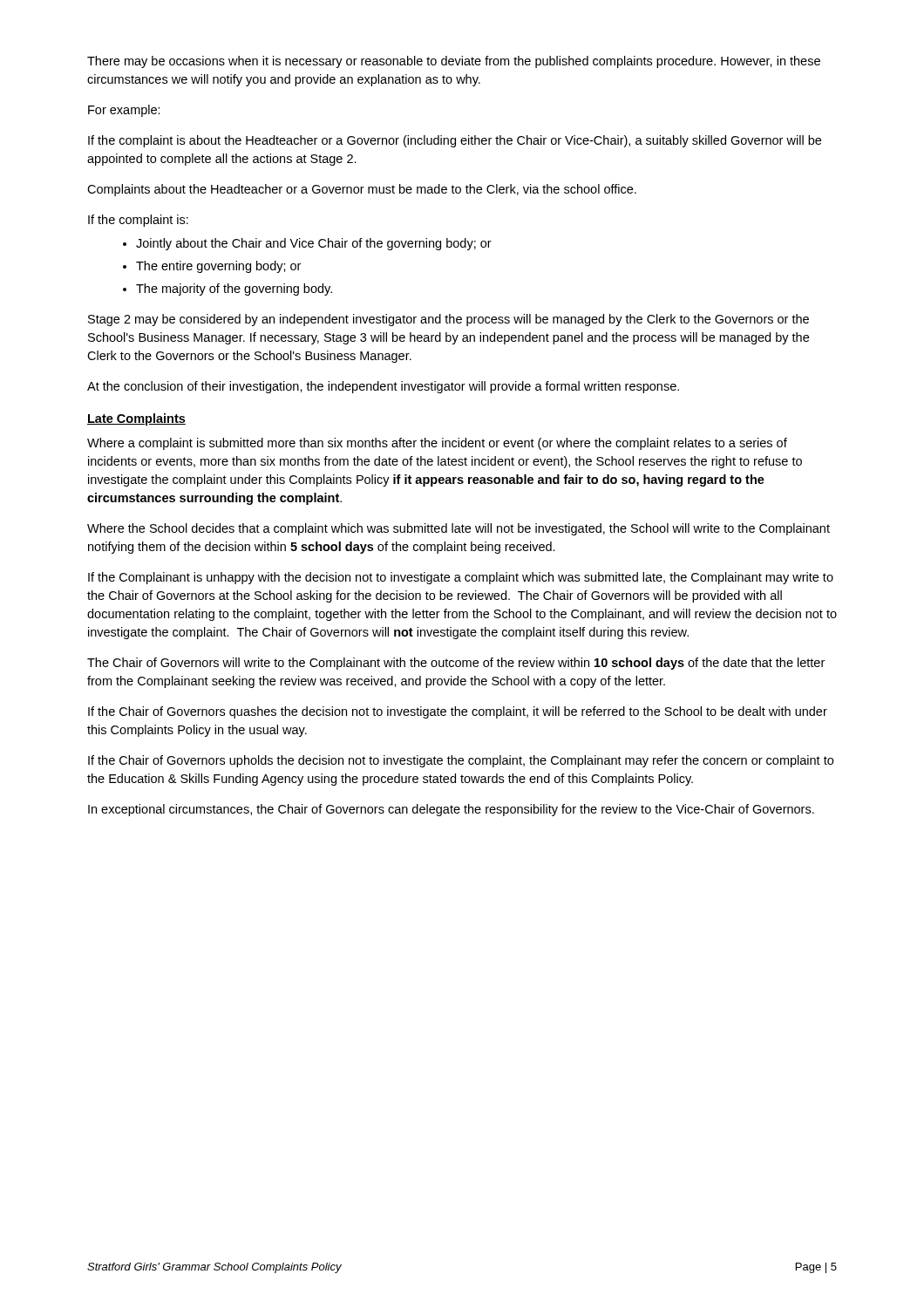Click the passage that begins "The Chair of Governors"
Image resolution: width=924 pixels, height=1308 pixels.
(x=456, y=672)
